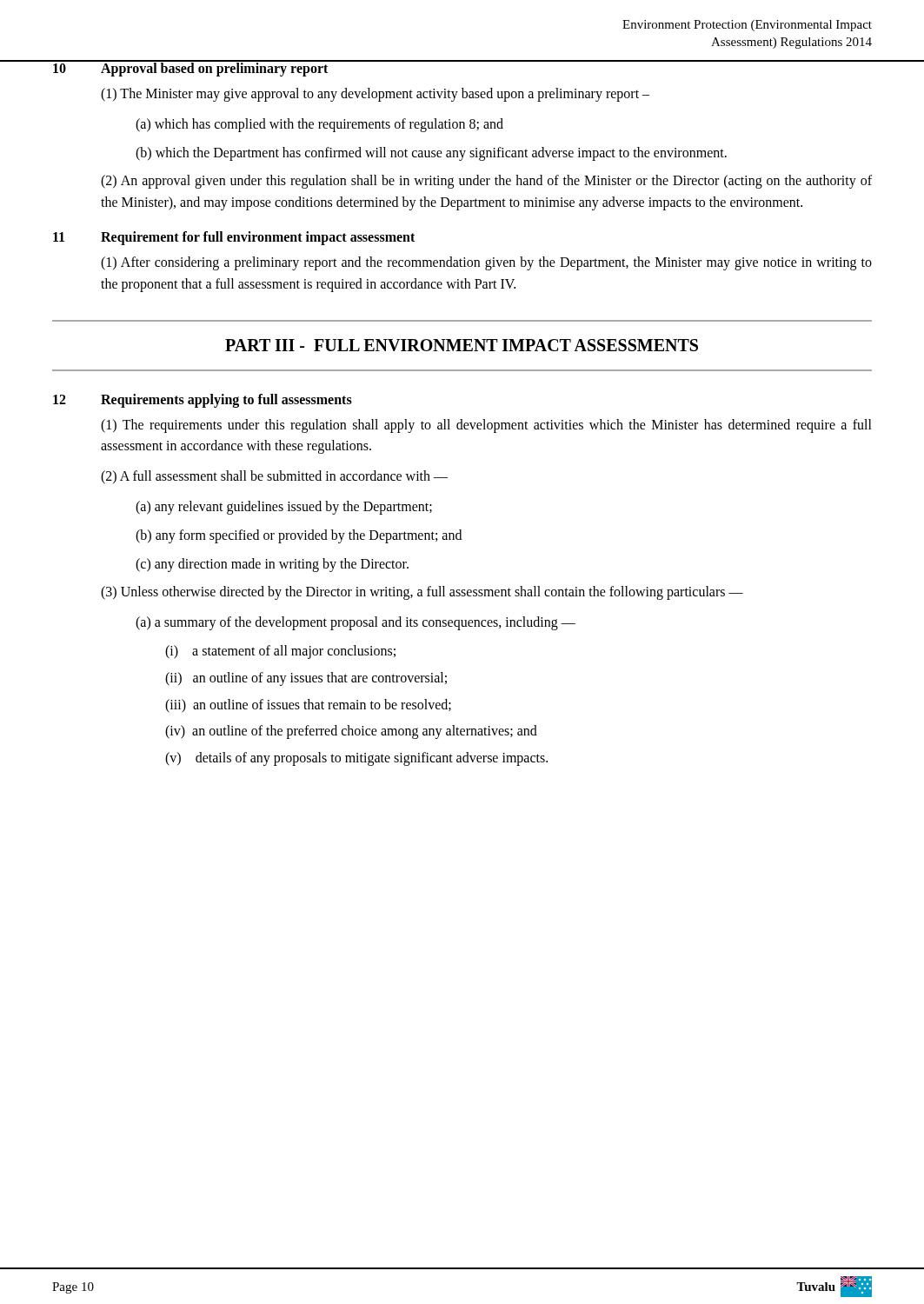Screen dimensions: 1304x924
Task: Click on the text block starting "(ii) an outline of any issues"
Action: click(x=306, y=677)
